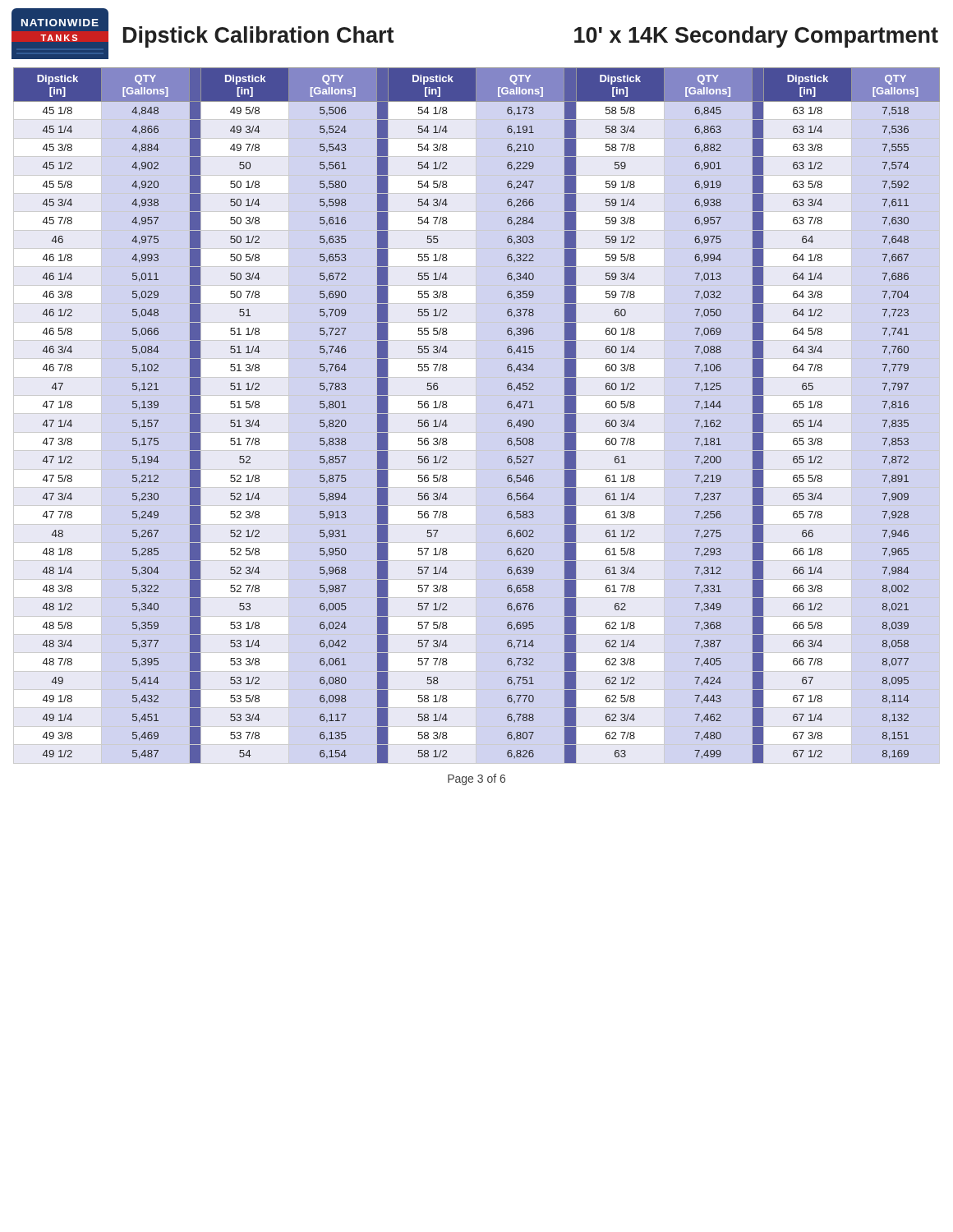Select the table that reads "60 1/8"
This screenshot has width=953, height=1232.
(476, 415)
